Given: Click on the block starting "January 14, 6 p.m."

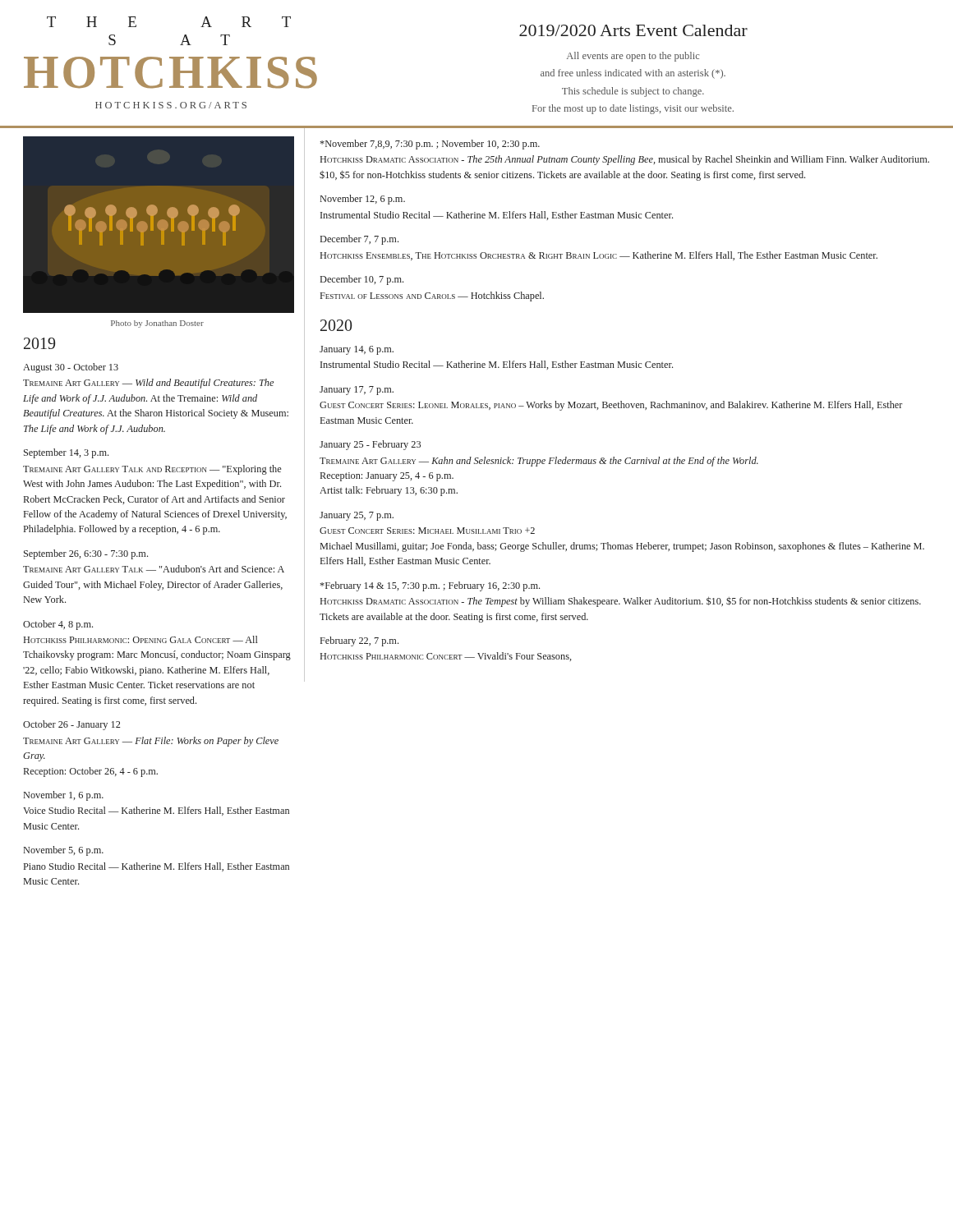Looking at the screenshot, I should coord(625,357).
